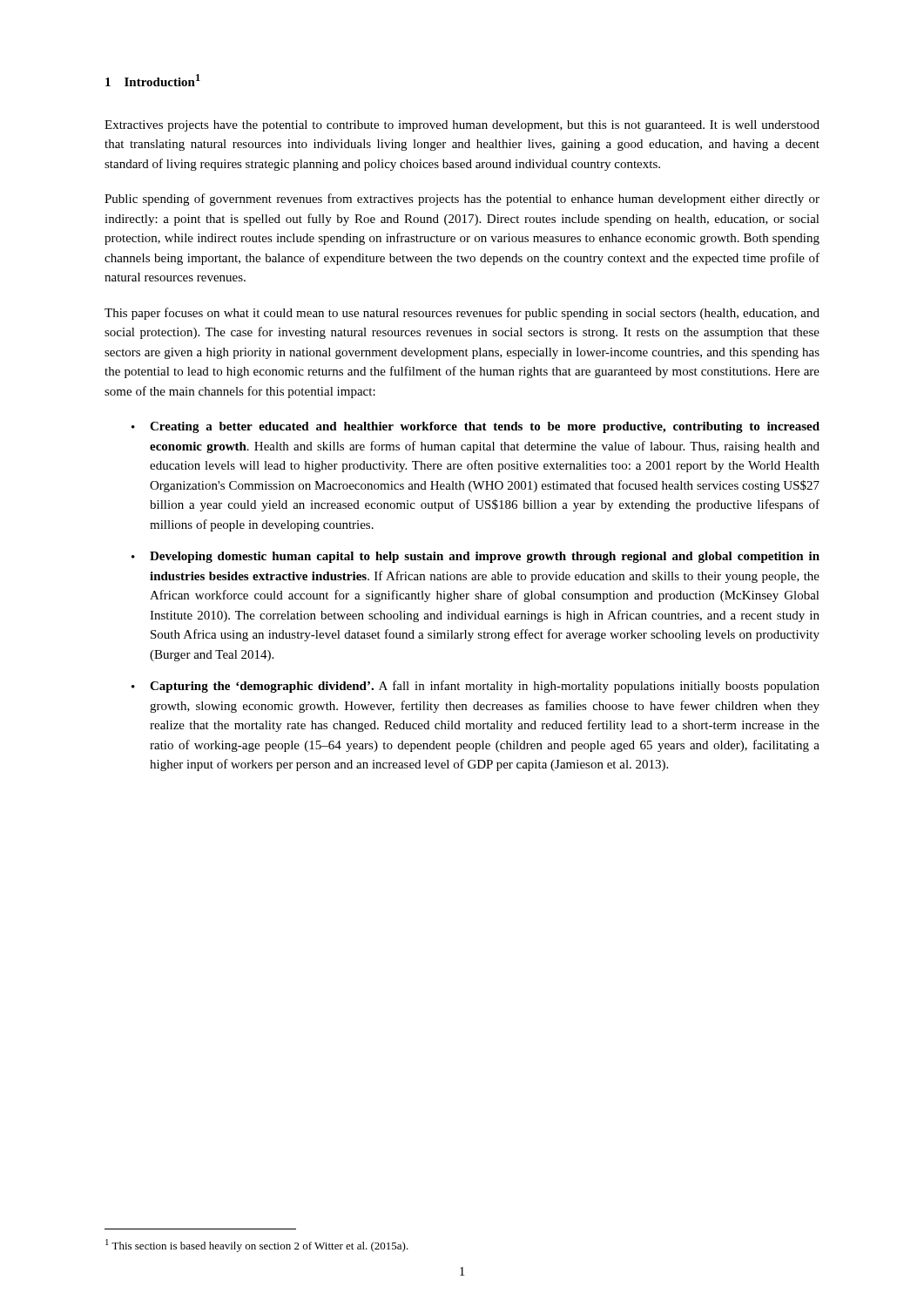This screenshot has height=1307, width=924.
Task: Point to the block beginning "• Creating a better"
Action: (475, 475)
